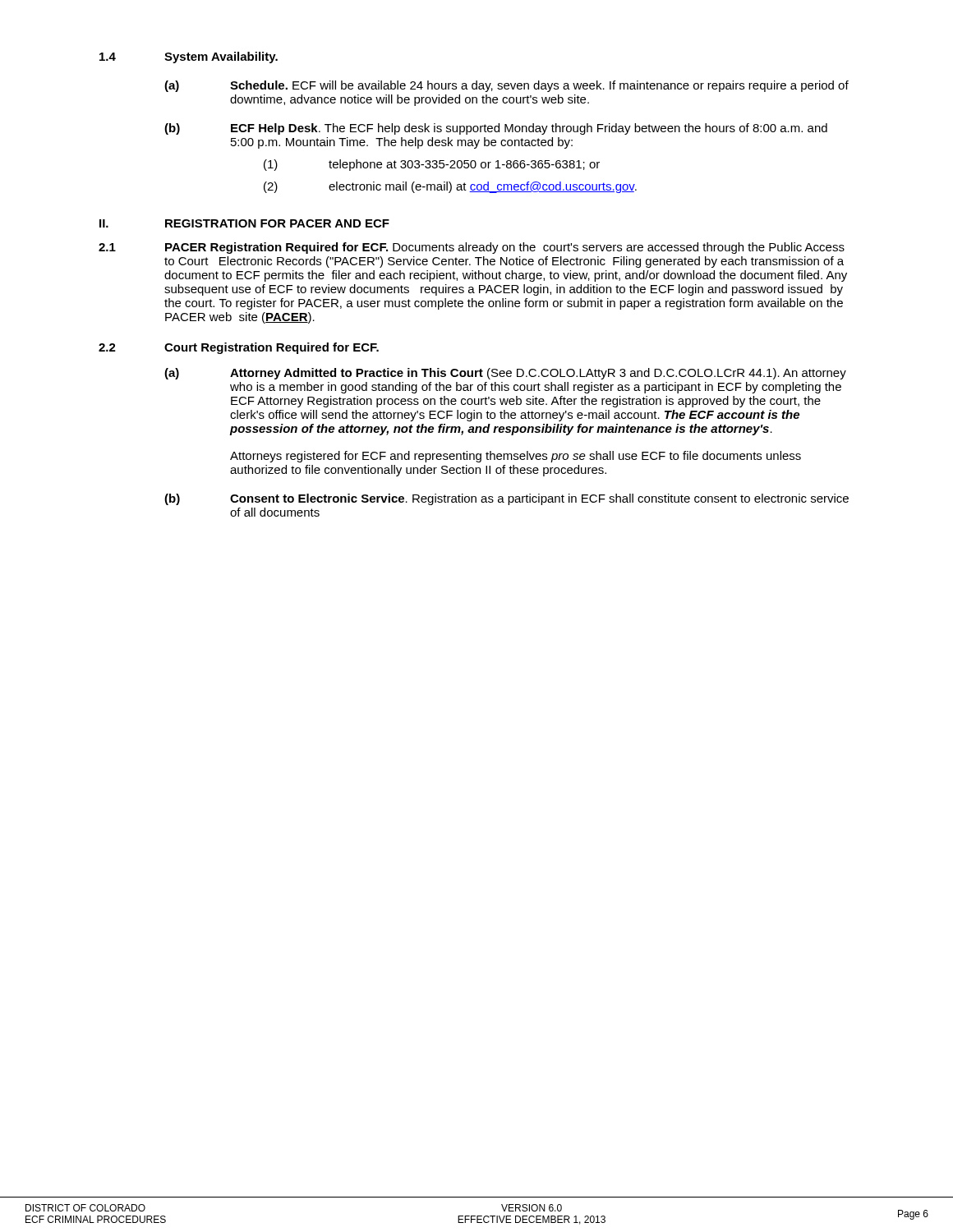The image size is (953, 1232).
Task: Locate the block of text that opens with "(b) ECF Help Desk. The ECF"
Action: point(509,135)
